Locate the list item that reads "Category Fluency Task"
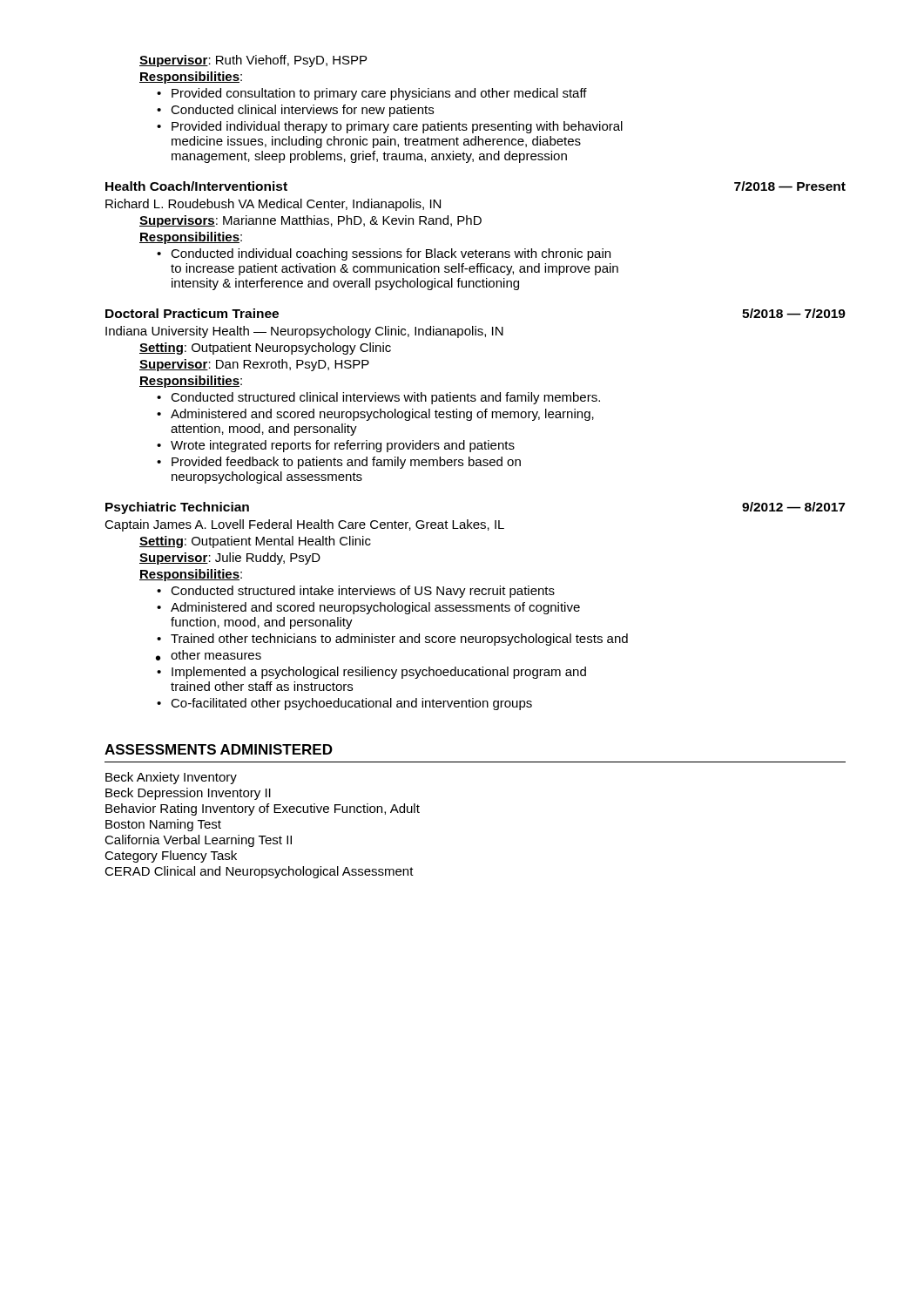 171,855
